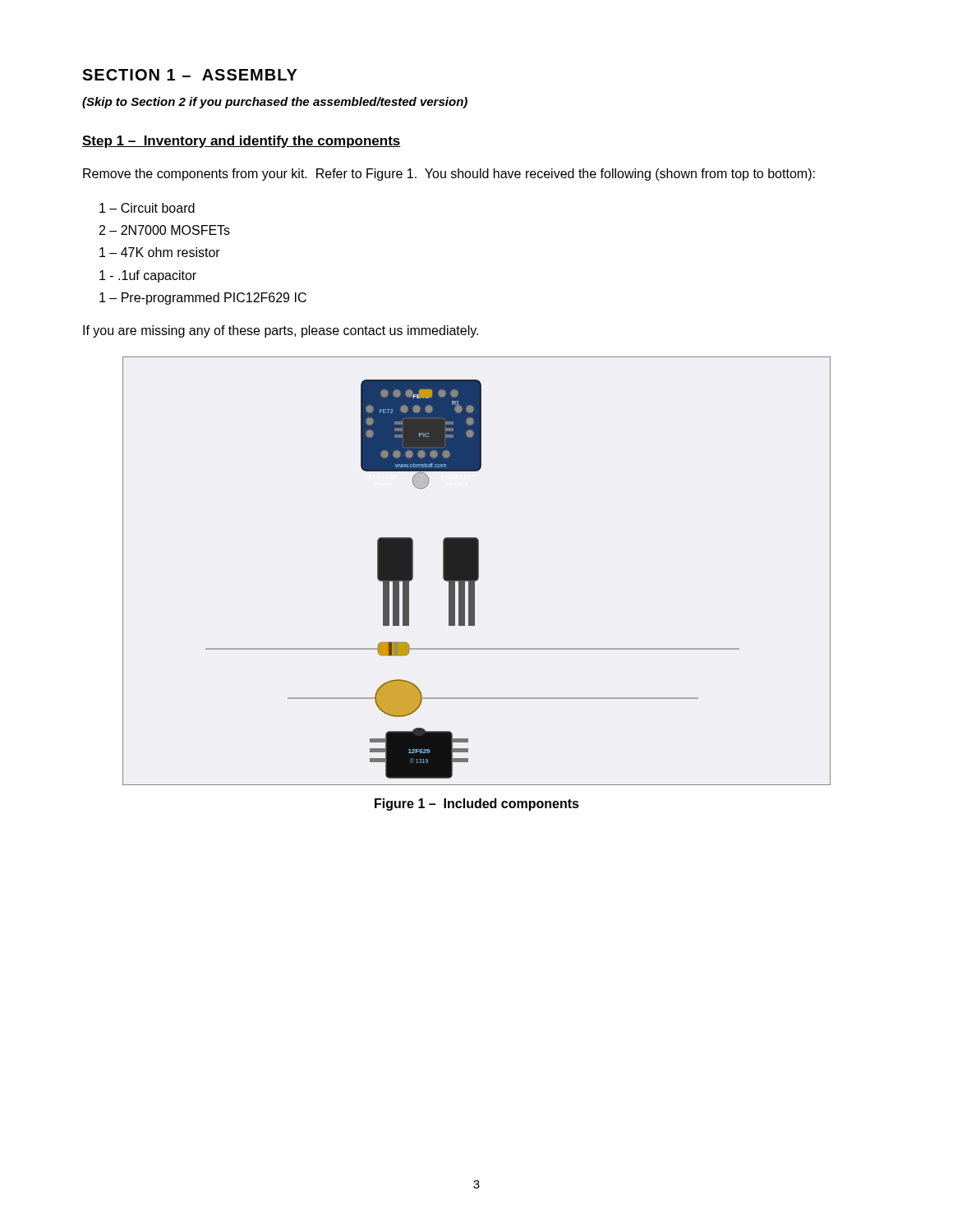Image resolution: width=953 pixels, height=1232 pixels.
Task: Locate the text block containing "(Skip to Section 2 if"
Action: coord(275,101)
